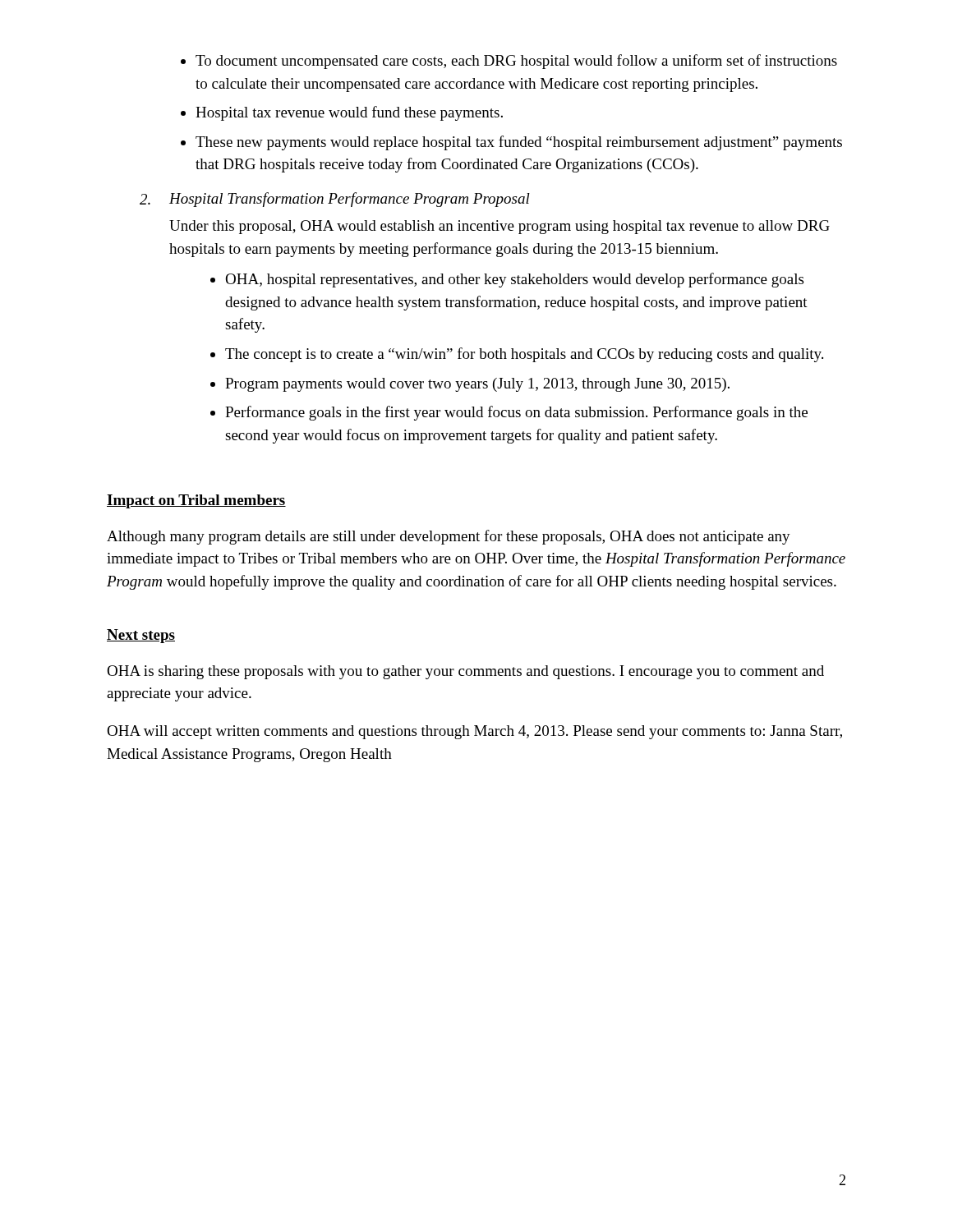Locate the text block containing "OHA is sharing these proposals with you to"
This screenshot has height=1232, width=953.
[466, 682]
